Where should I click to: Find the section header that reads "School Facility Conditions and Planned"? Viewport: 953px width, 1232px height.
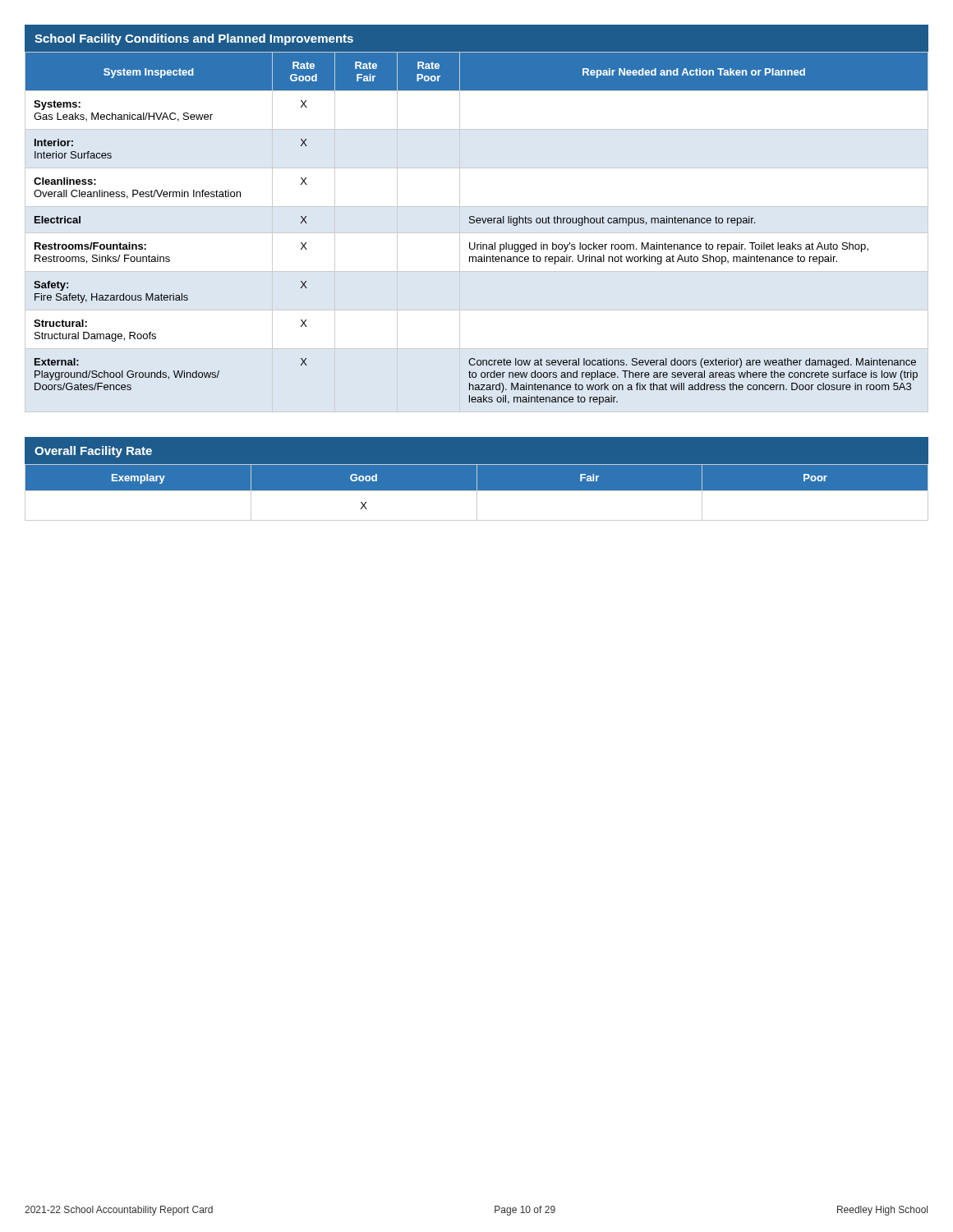pyautogui.click(x=194, y=38)
